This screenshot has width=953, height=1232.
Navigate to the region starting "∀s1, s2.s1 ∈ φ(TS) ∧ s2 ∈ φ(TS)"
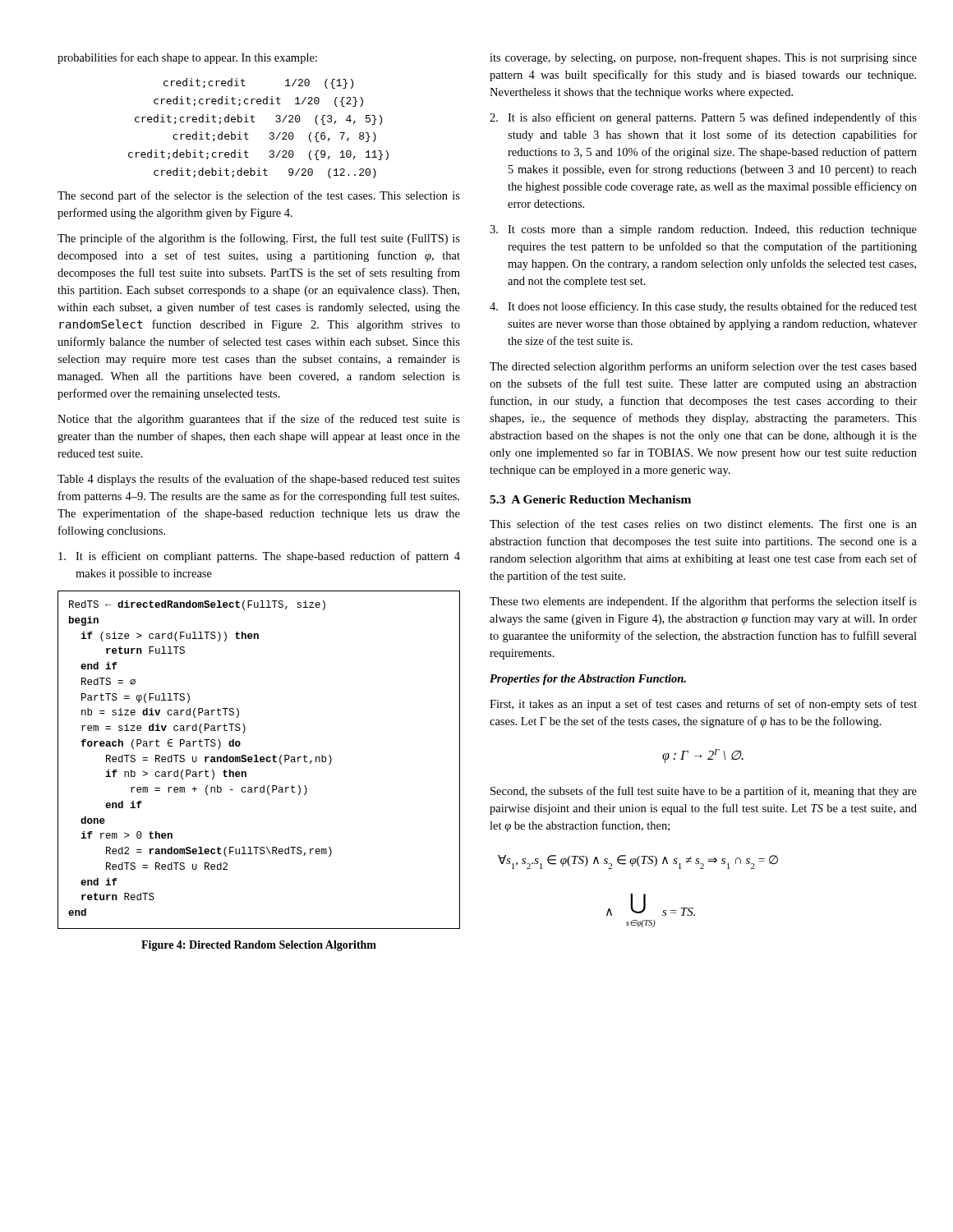[703, 862]
